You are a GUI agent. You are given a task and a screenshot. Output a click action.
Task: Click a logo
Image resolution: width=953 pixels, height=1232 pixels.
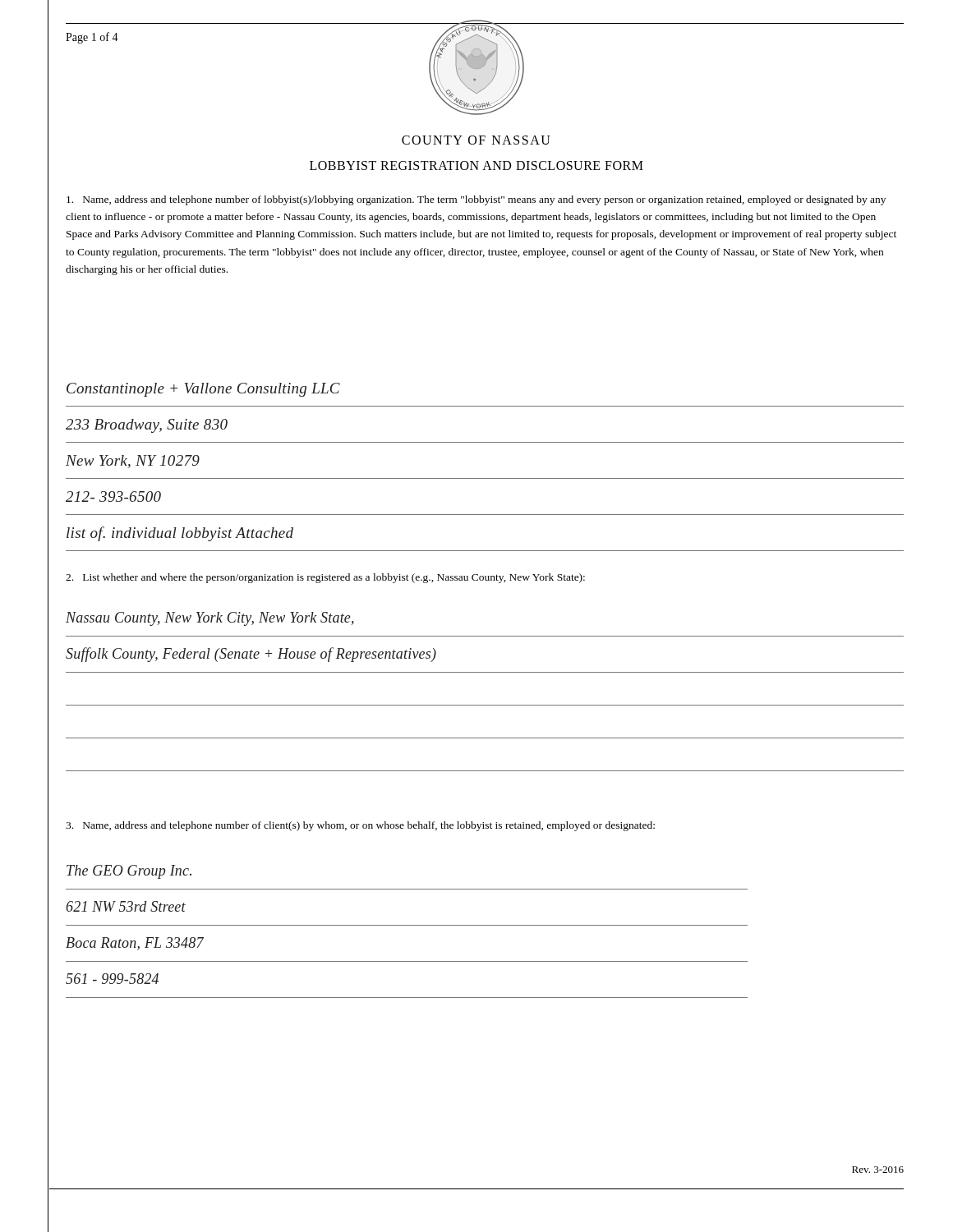pyautogui.click(x=476, y=67)
